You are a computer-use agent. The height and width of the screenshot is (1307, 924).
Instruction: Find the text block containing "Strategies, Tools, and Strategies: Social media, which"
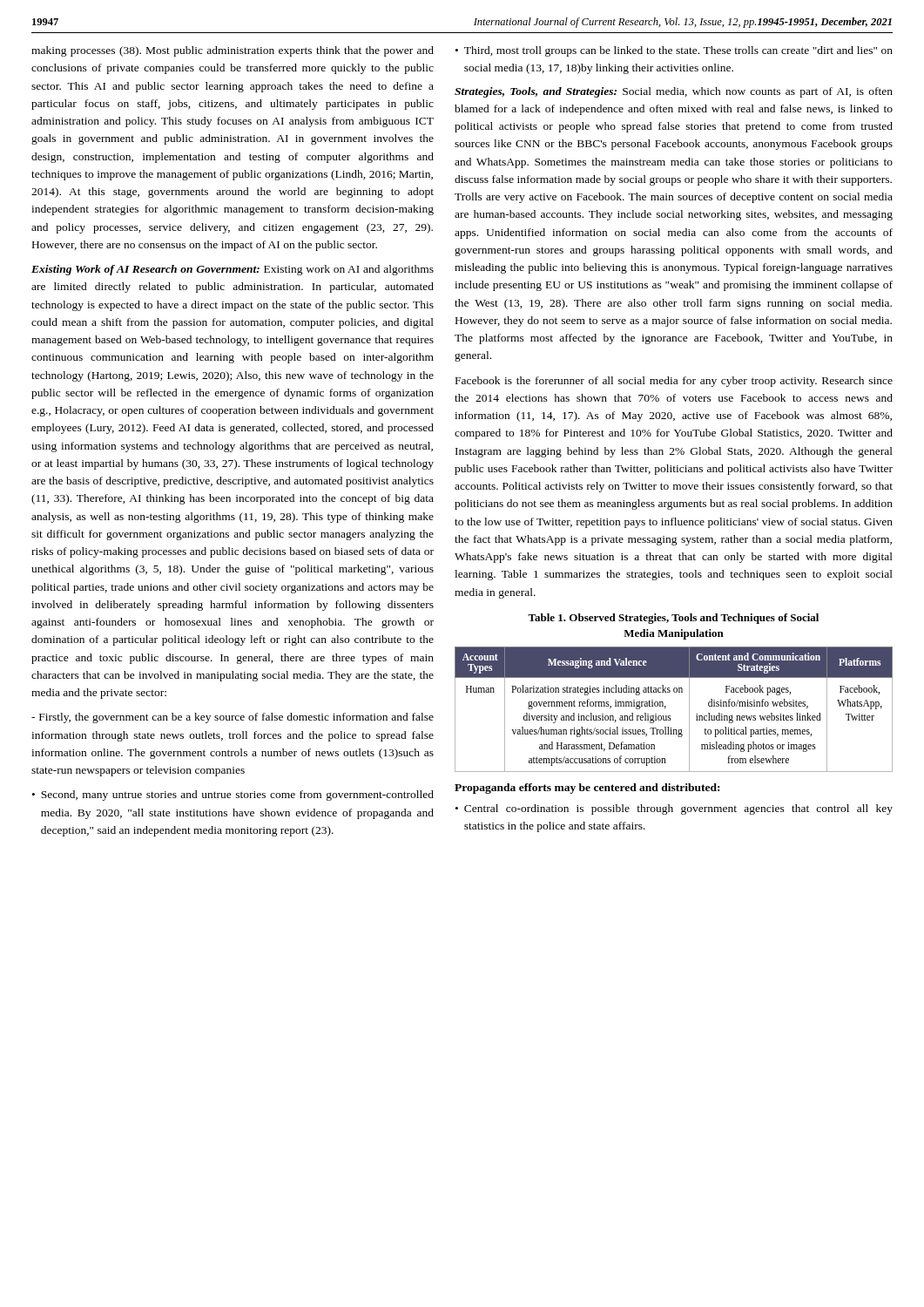pyautogui.click(x=674, y=223)
